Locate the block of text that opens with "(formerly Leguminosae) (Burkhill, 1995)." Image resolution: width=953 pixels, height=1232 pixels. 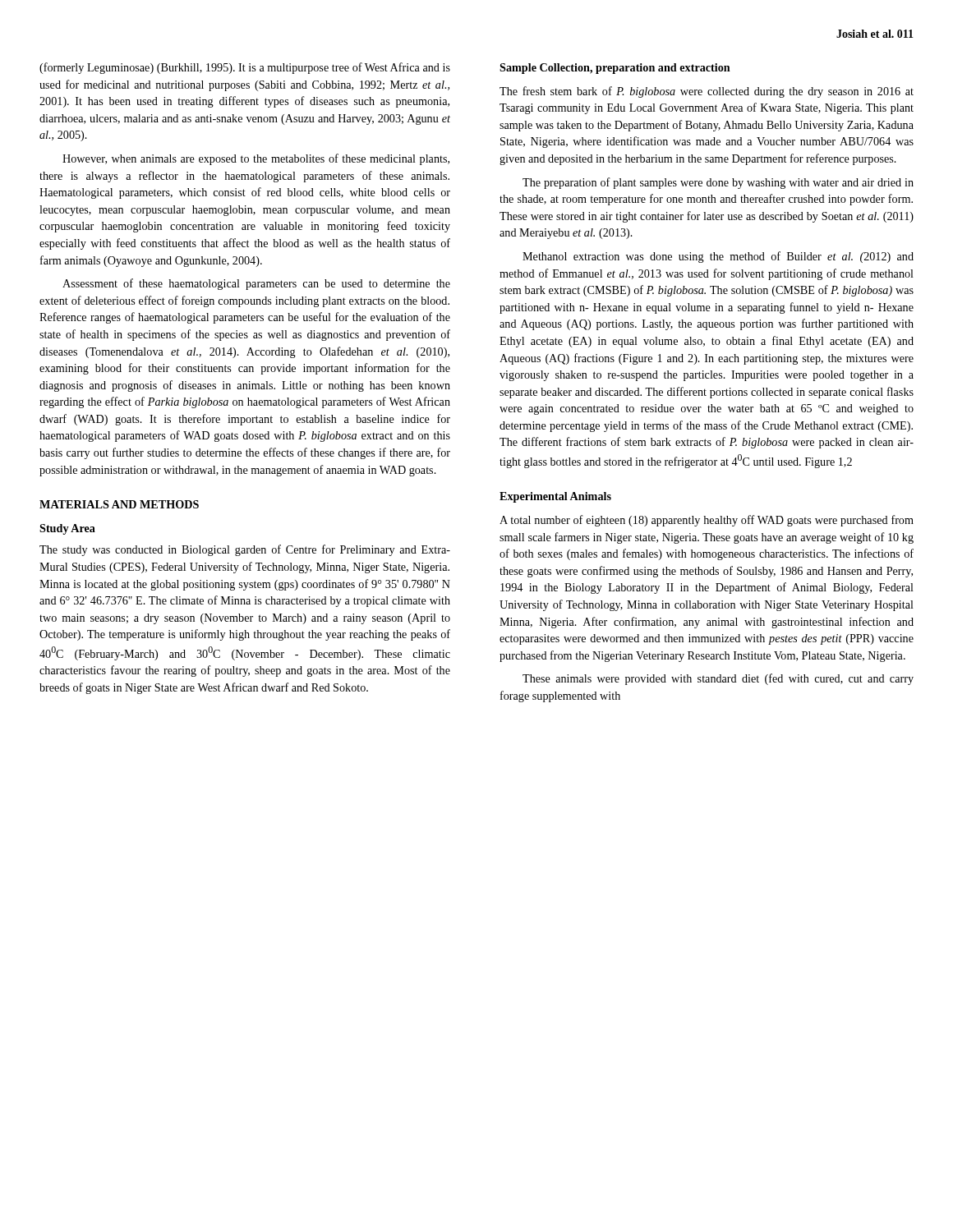(x=245, y=101)
